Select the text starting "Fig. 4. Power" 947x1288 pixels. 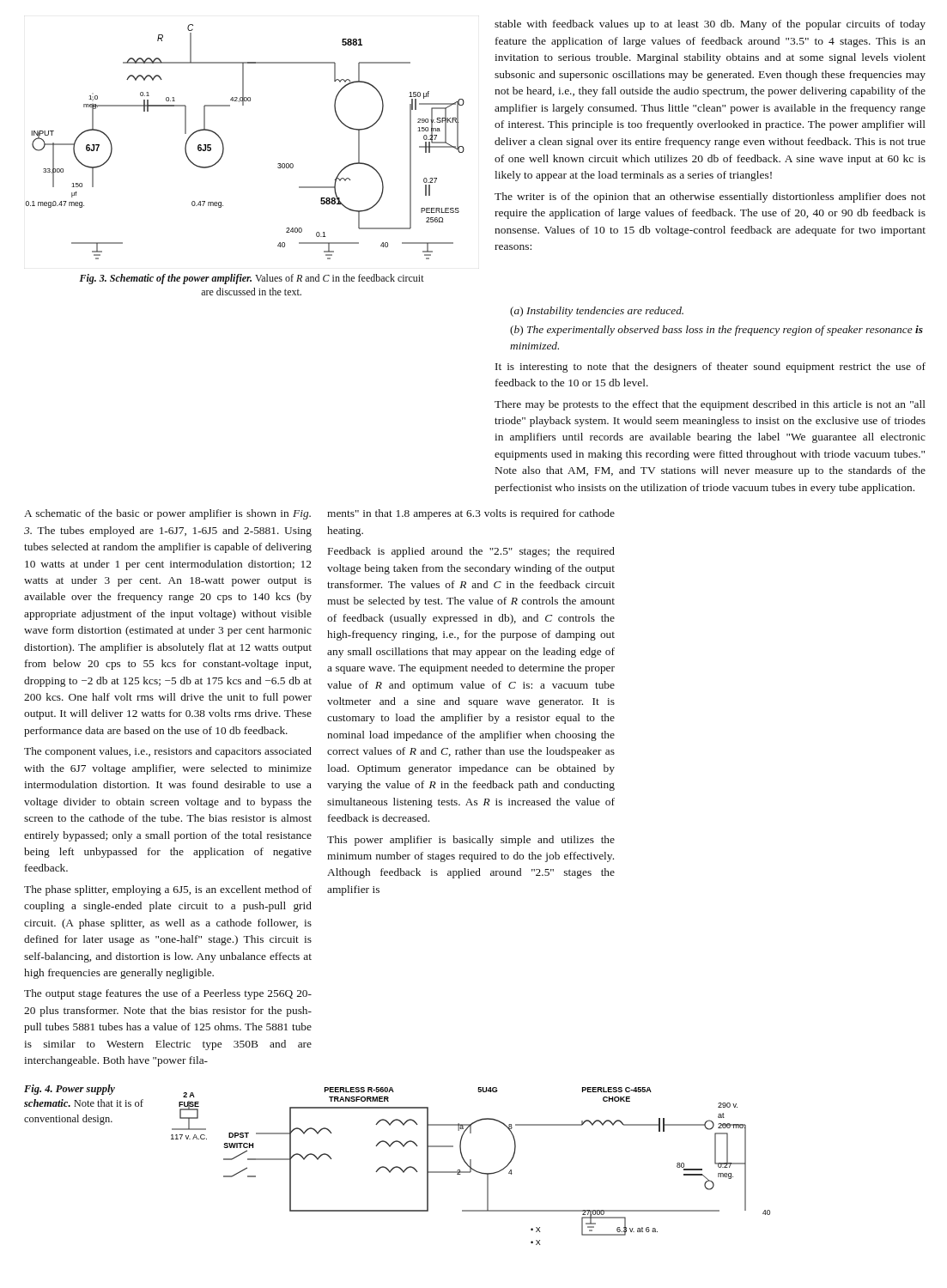click(x=88, y=1104)
